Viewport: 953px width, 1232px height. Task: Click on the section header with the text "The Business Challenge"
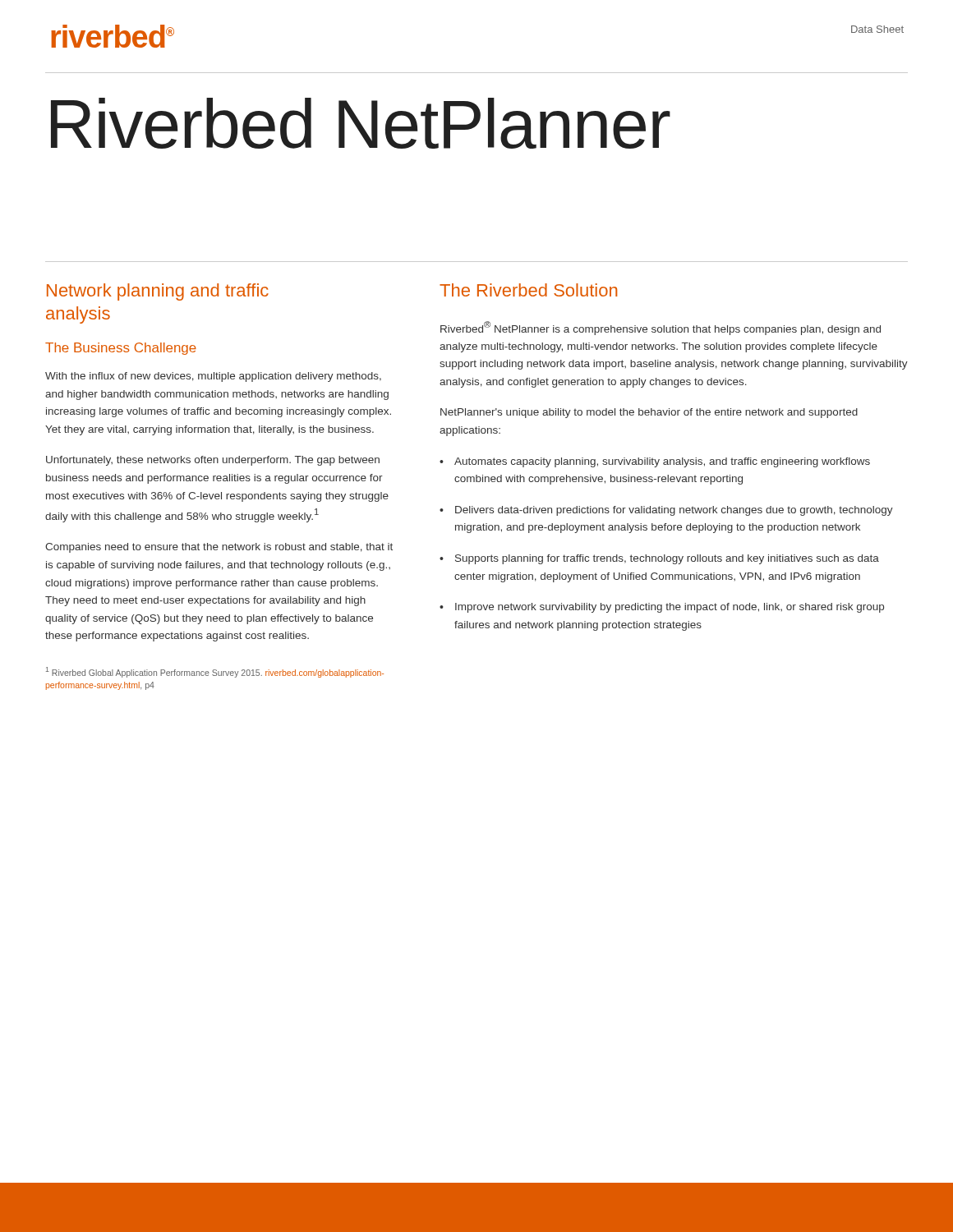pos(121,349)
